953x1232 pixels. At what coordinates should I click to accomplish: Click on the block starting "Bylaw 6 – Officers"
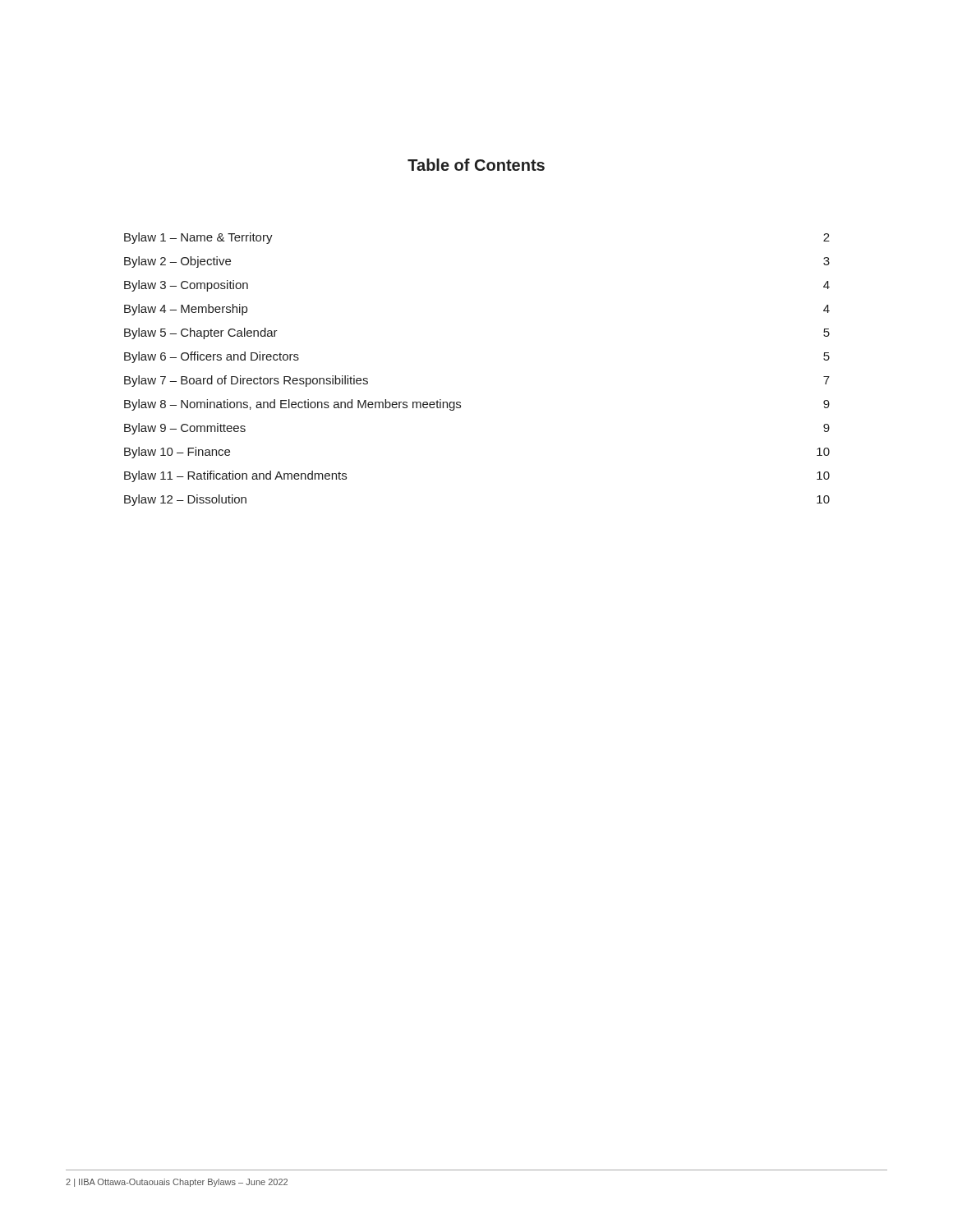208,357
